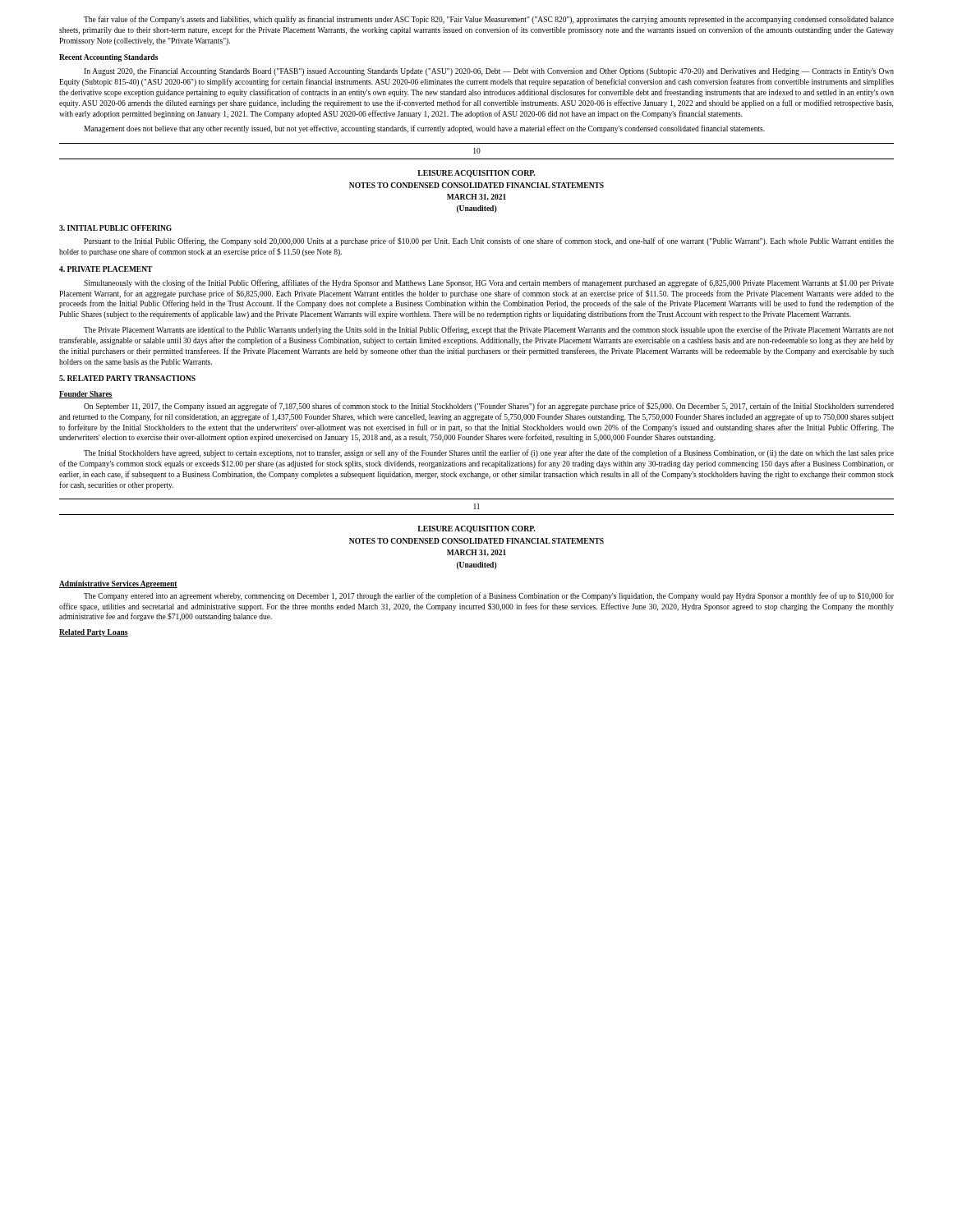
Task: Locate the block of text that opens with "The Private Placement Warrants are"
Action: (476, 346)
